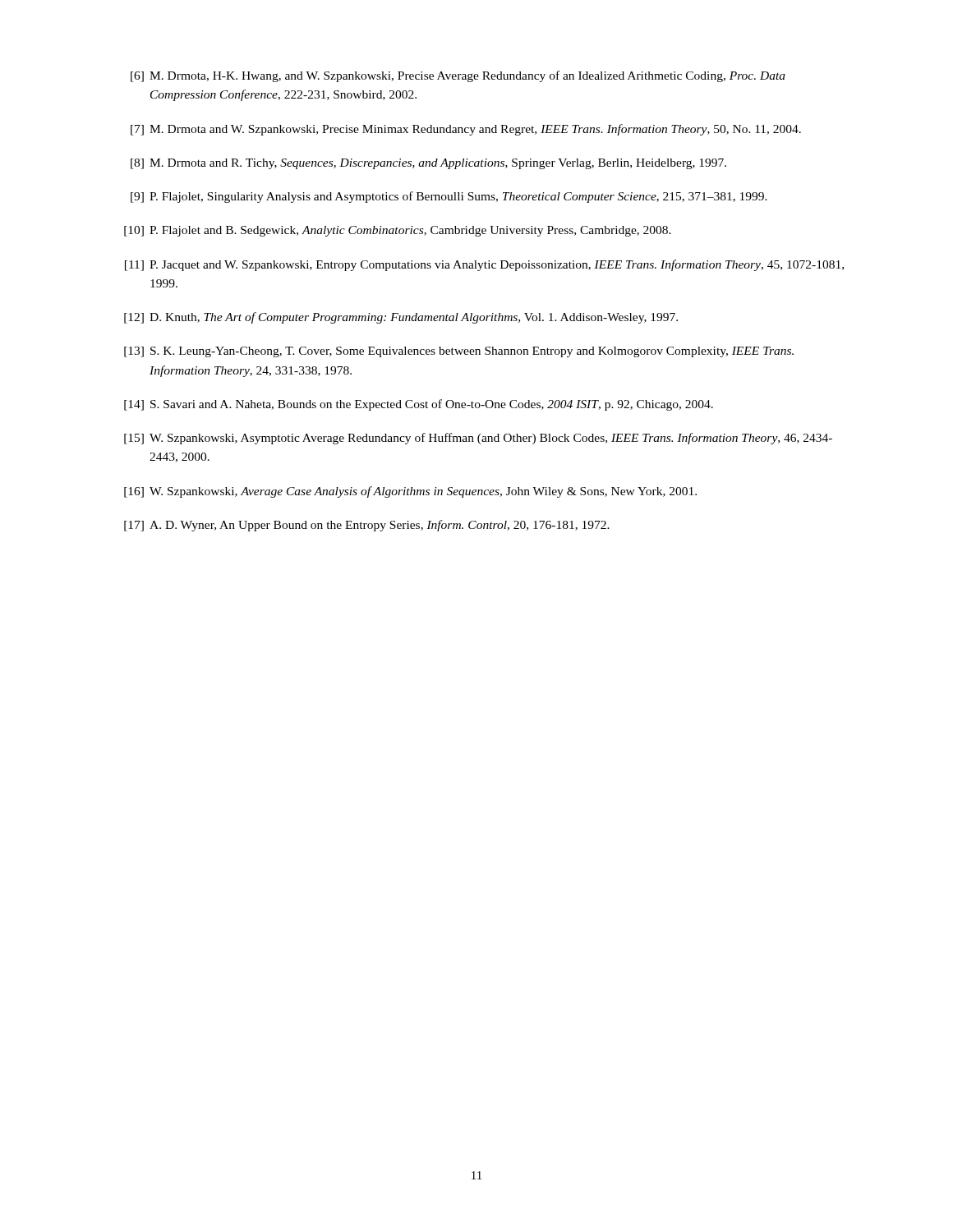Click on the list item that reads "[17] A. D. Wyner,"
The image size is (953, 1232).
(476, 524)
